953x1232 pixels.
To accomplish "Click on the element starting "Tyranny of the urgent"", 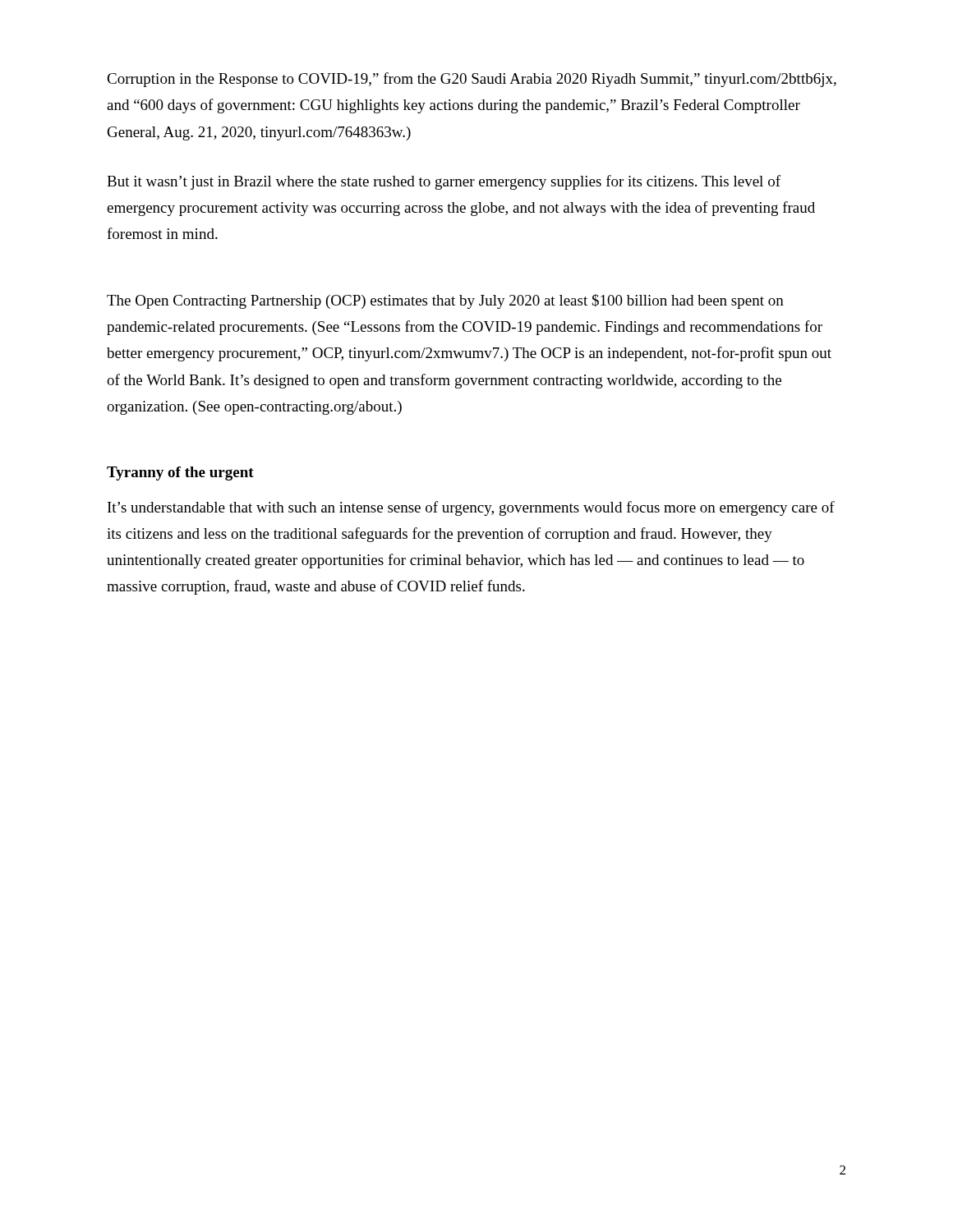I will click(180, 472).
